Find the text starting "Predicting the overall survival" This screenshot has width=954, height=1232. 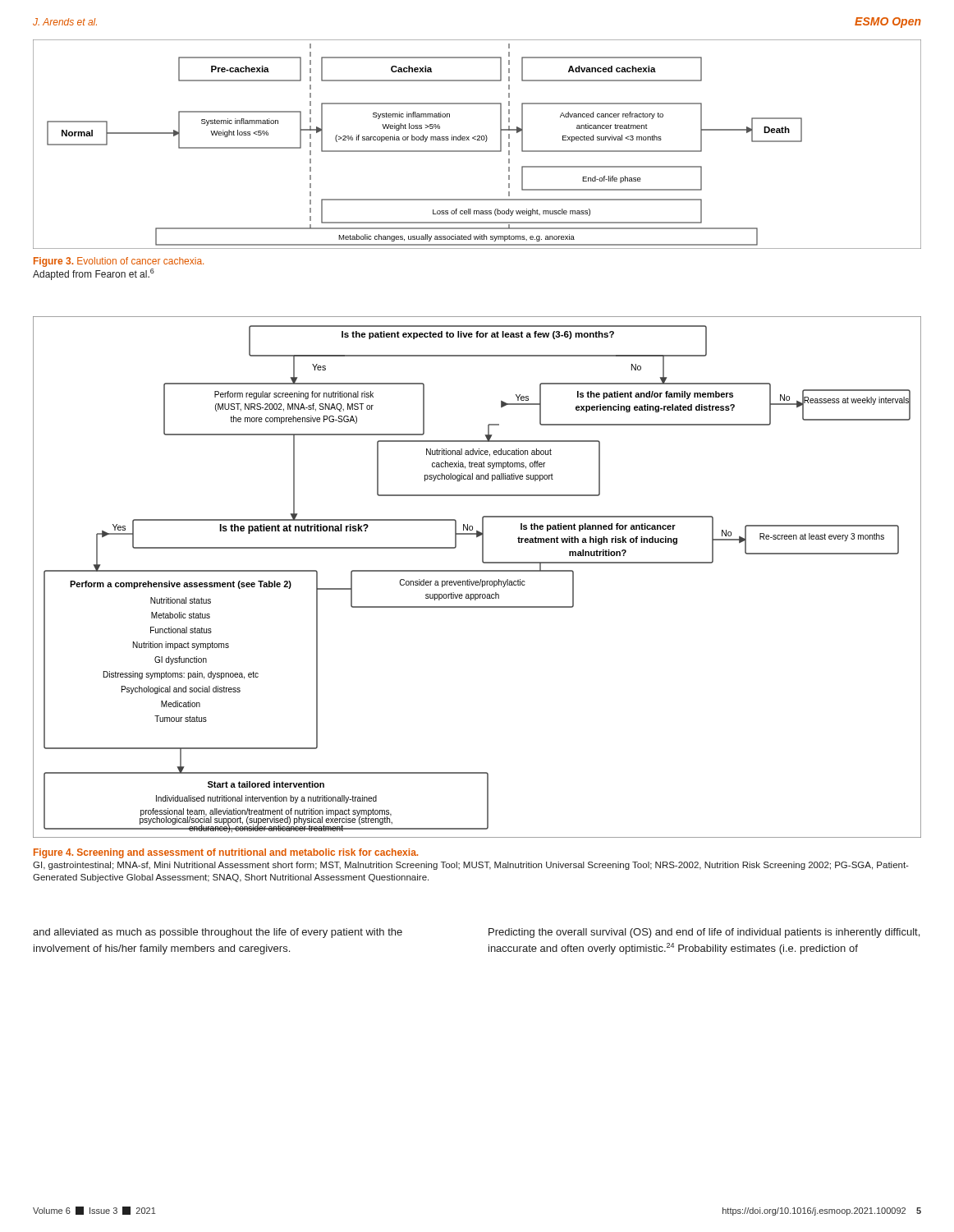(x=704, y=940)
